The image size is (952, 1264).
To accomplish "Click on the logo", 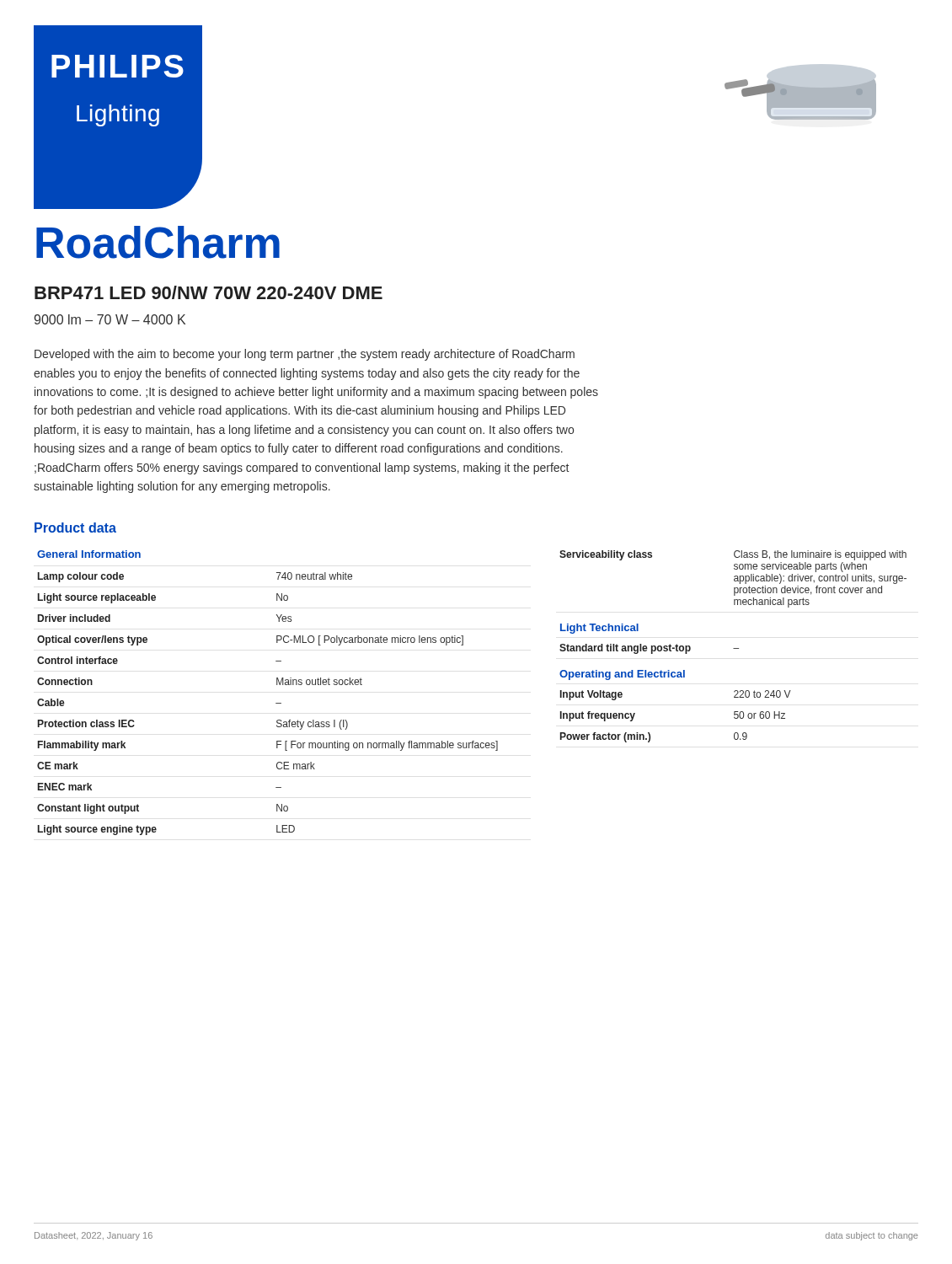I will [x=476, y=101].
